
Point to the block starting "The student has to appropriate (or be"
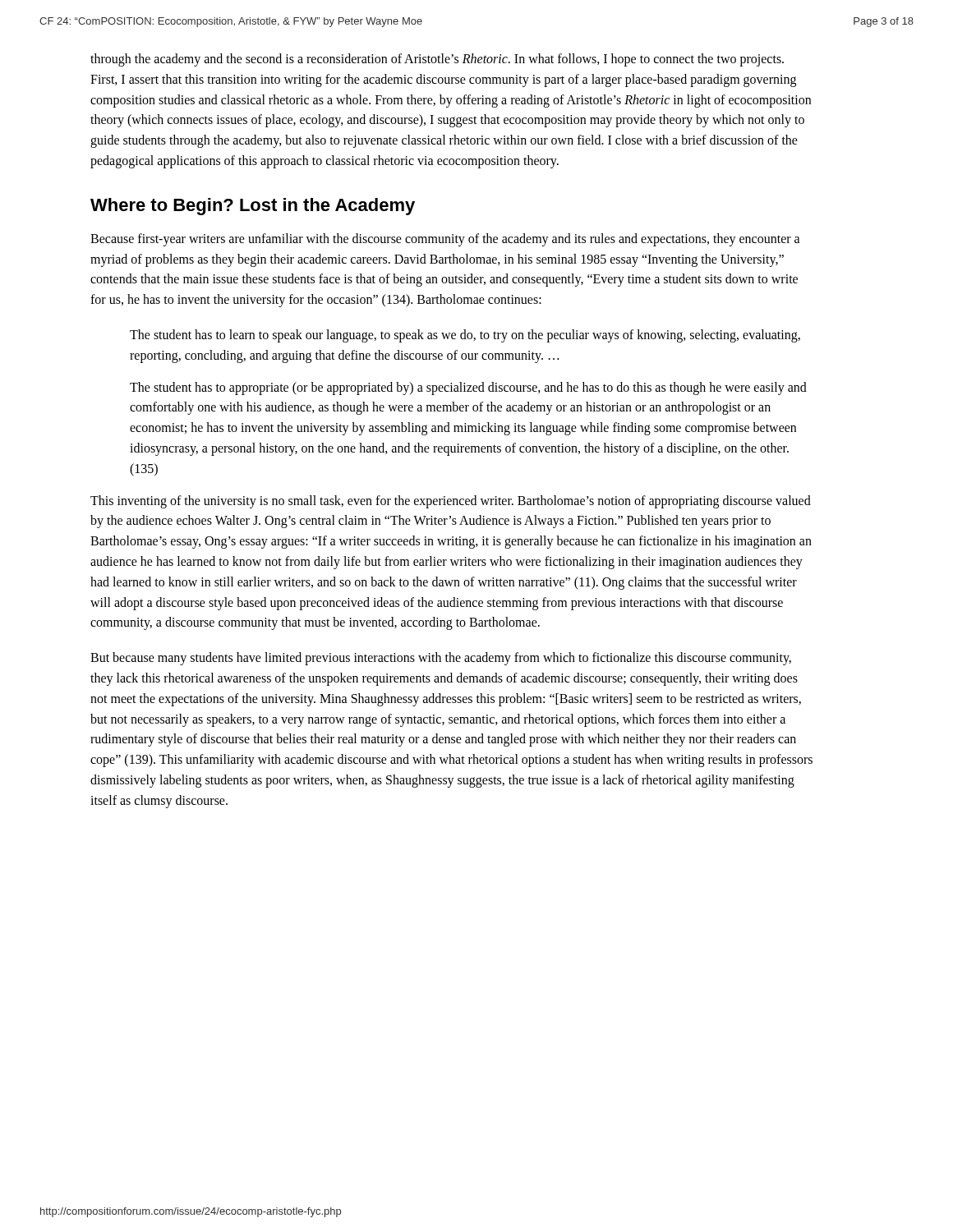(468, 428)
